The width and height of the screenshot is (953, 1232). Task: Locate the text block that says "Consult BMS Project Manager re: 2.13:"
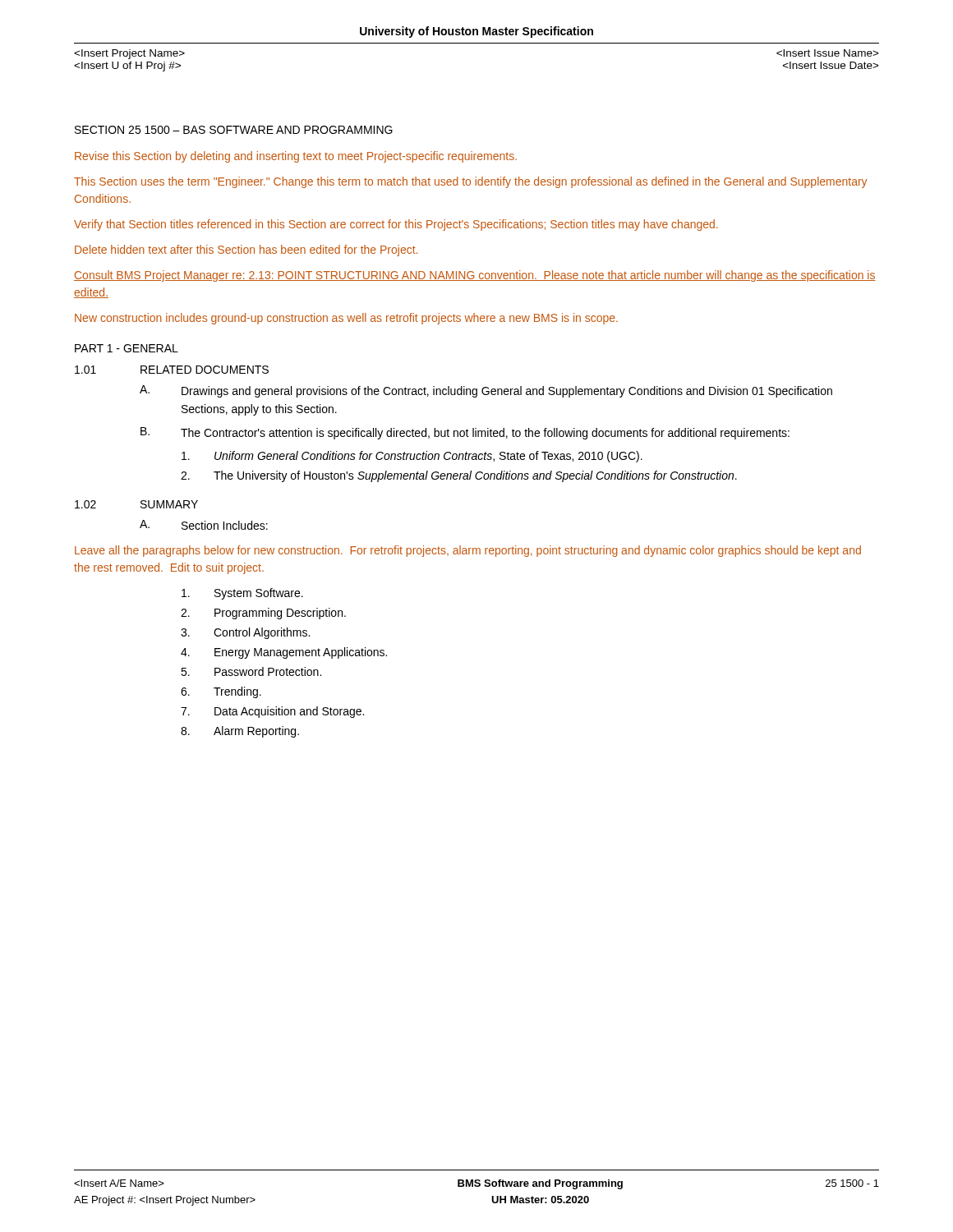click(x=475, y=284)
